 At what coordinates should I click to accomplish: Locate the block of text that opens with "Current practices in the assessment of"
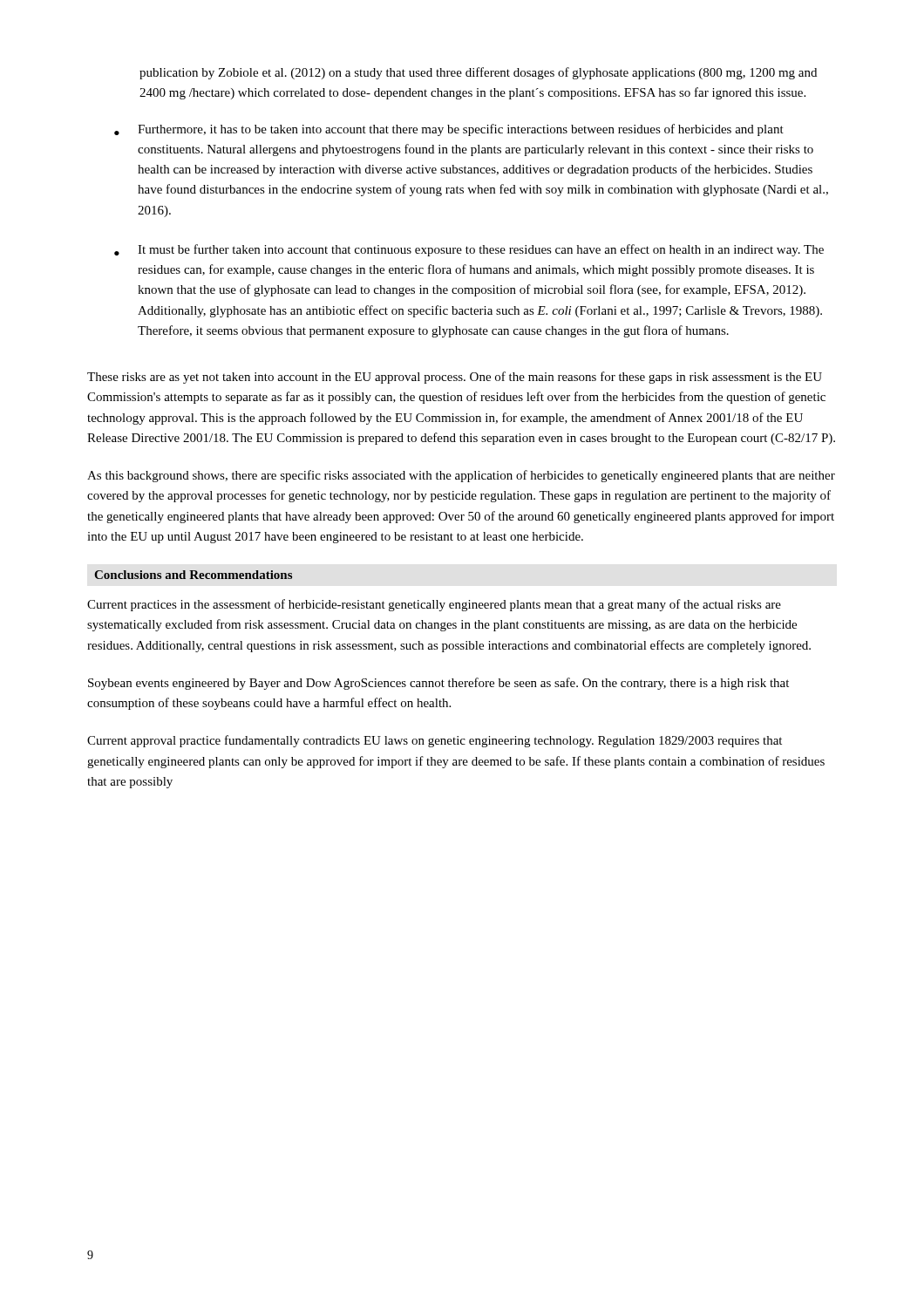[449, 625]
